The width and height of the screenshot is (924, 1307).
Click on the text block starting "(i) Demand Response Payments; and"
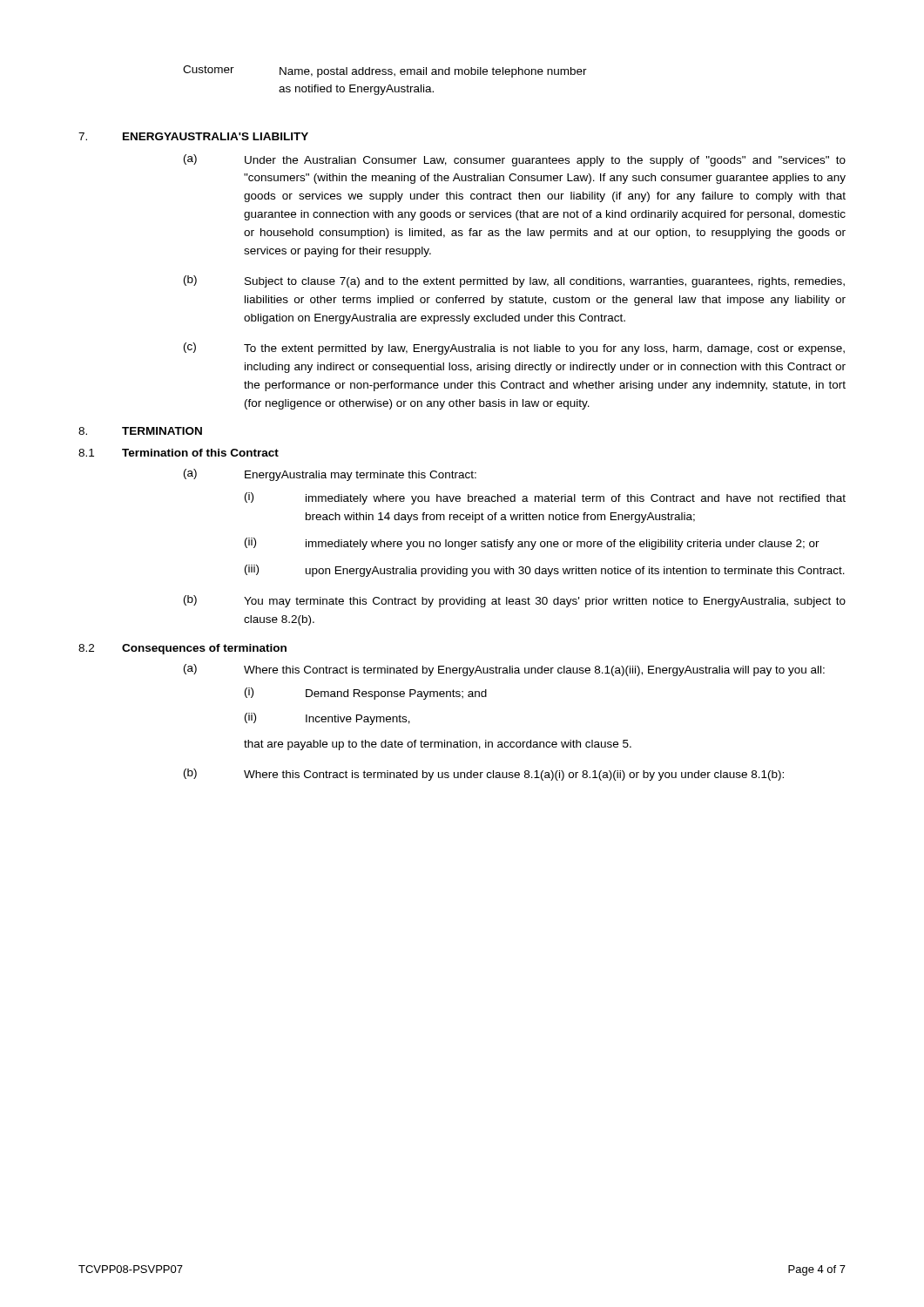[366, 694]
